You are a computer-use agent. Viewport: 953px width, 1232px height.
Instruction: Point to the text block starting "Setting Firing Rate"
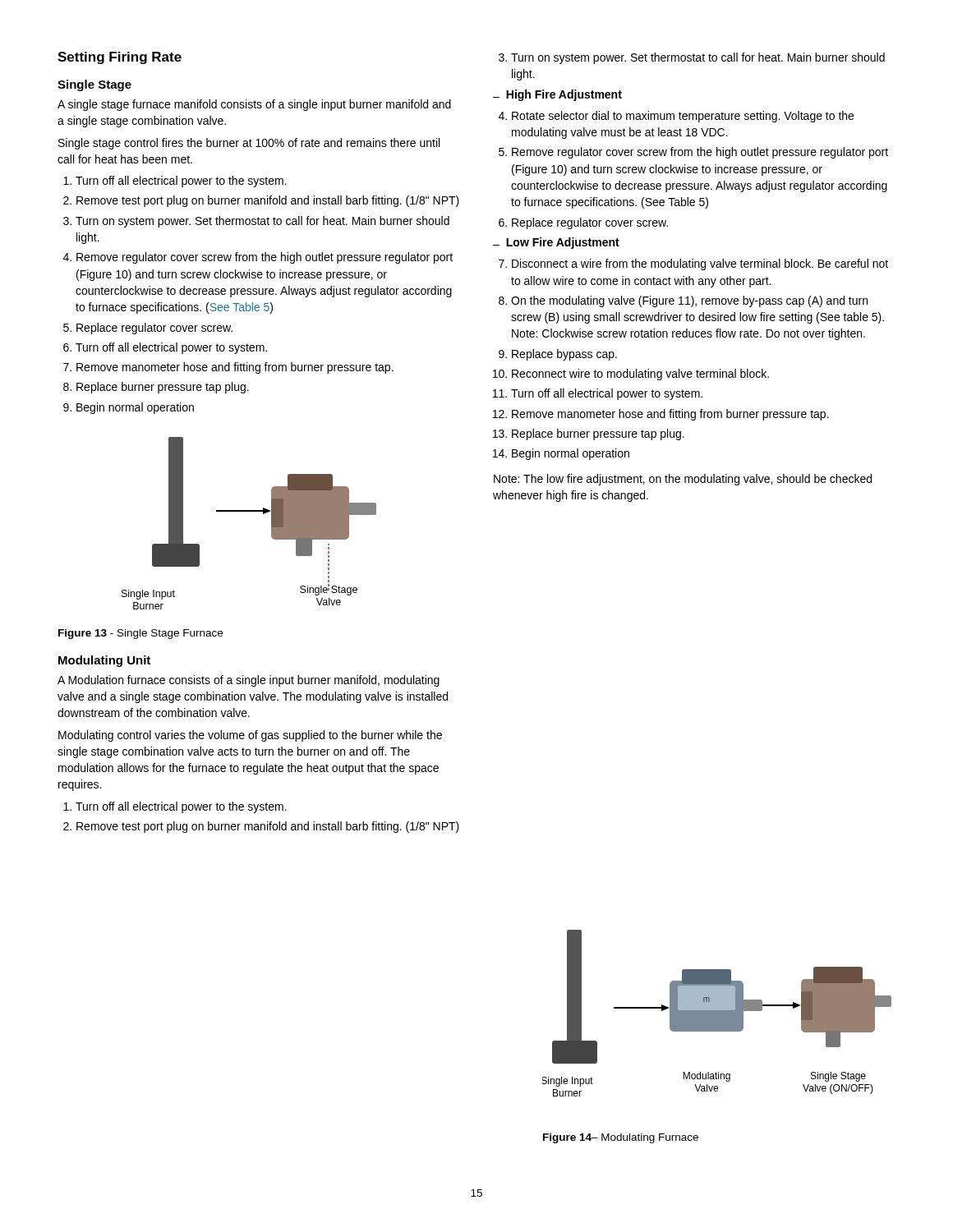[x=120, y=58]
